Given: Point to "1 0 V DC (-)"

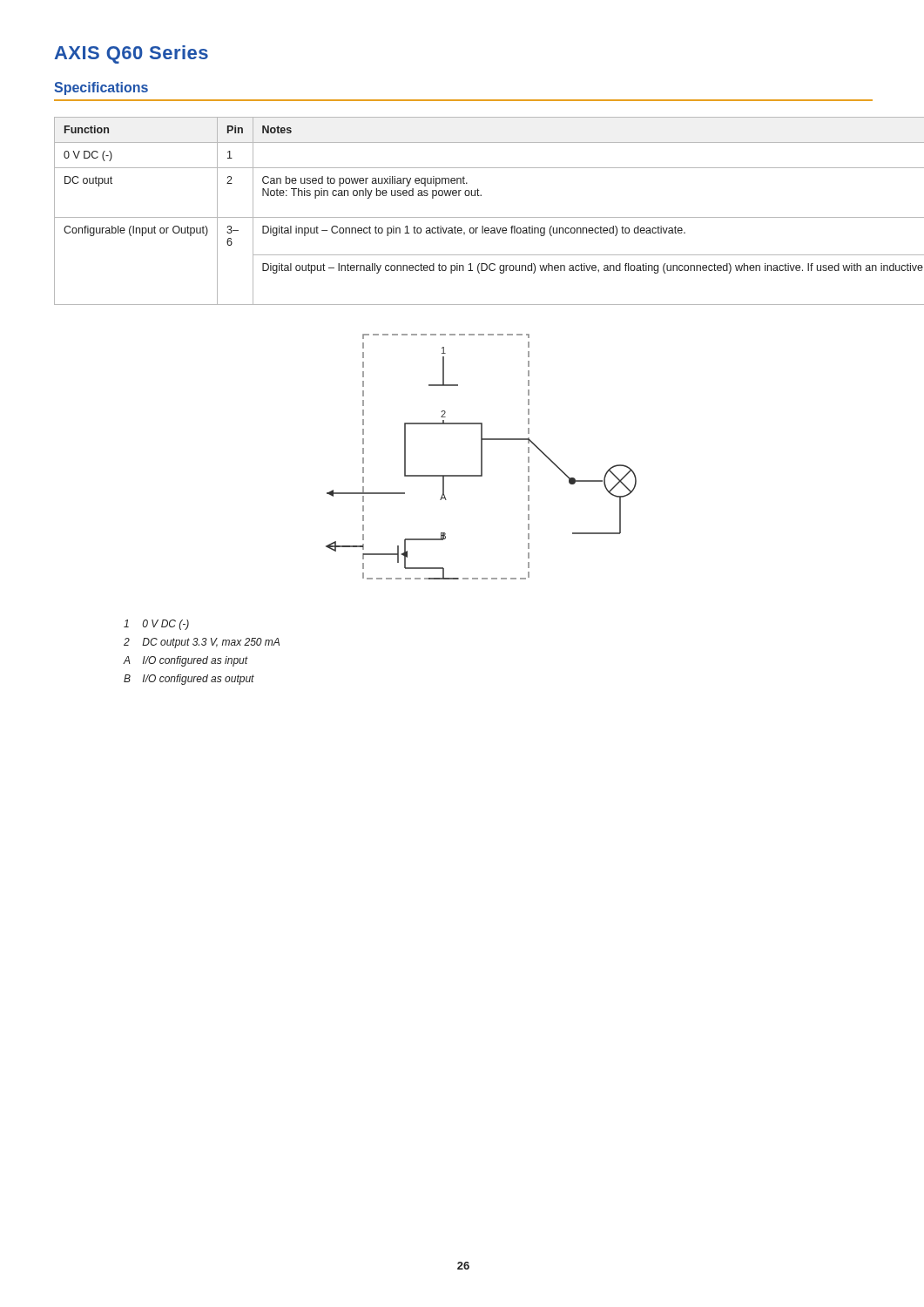Looking at the screenshot, I should [x=156, y=624].
